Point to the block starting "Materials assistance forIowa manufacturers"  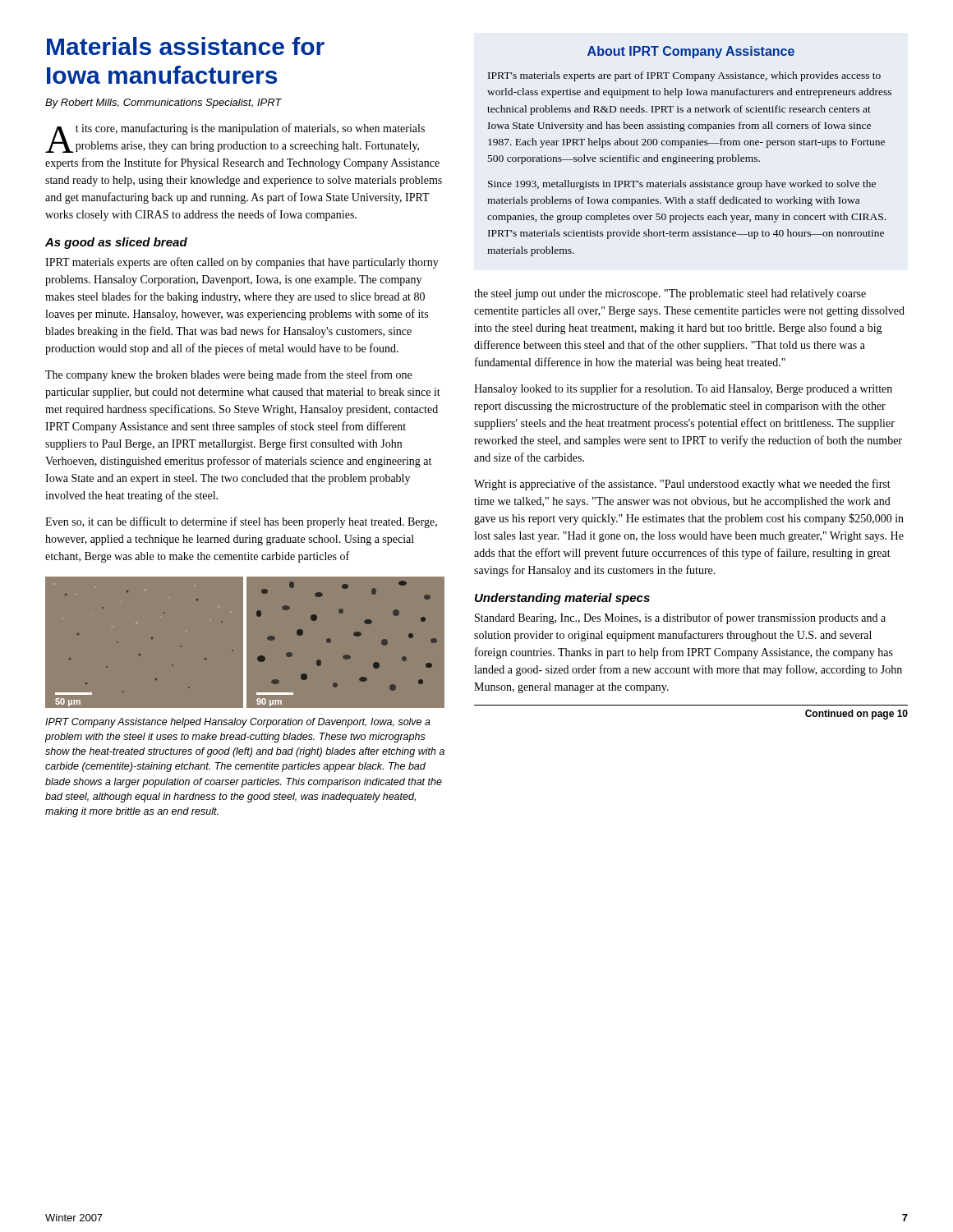(246, 61)
